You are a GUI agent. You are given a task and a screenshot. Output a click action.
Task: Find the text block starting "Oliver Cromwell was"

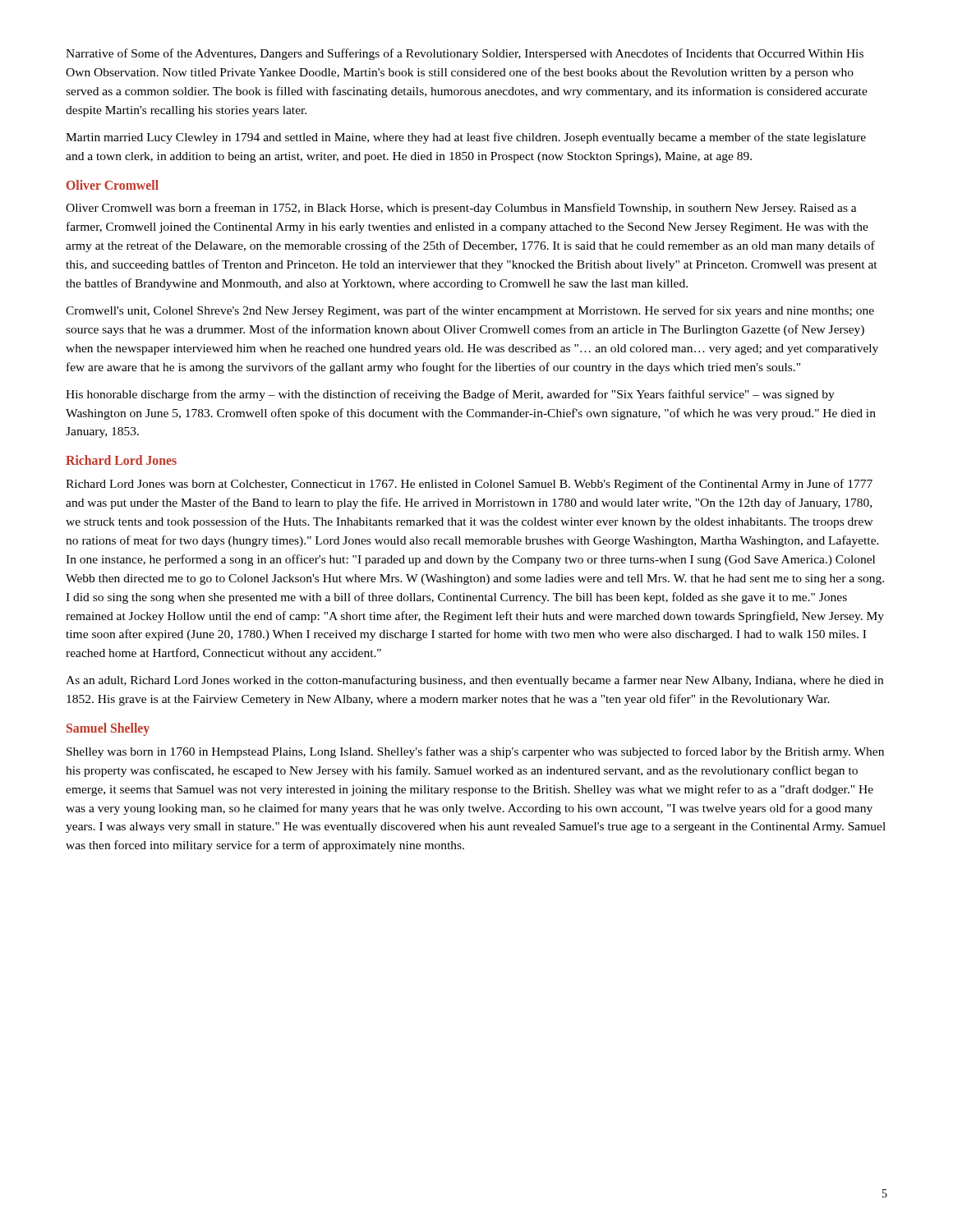click(476, 246)
